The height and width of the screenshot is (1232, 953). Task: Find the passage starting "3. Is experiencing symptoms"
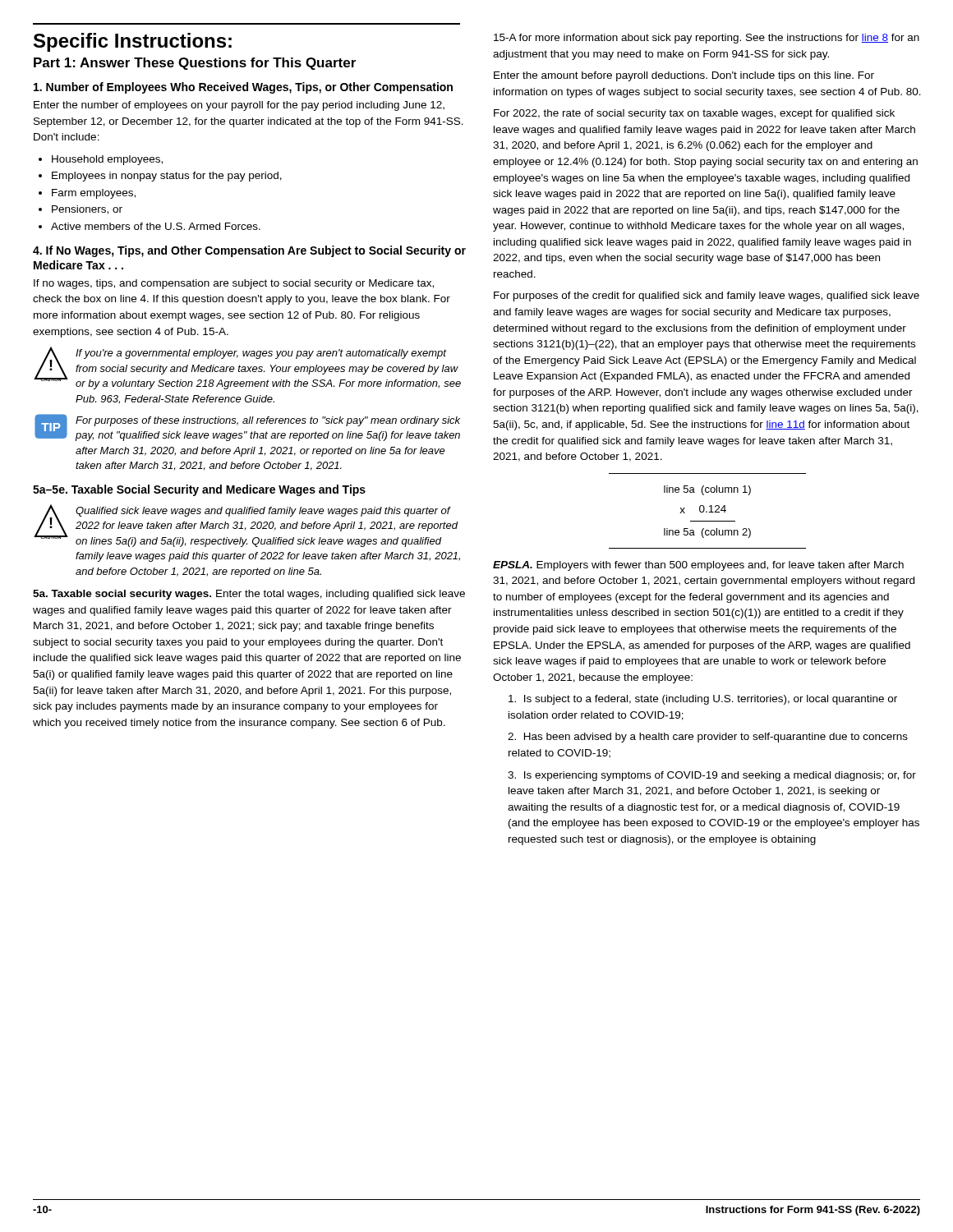(715, 807)
